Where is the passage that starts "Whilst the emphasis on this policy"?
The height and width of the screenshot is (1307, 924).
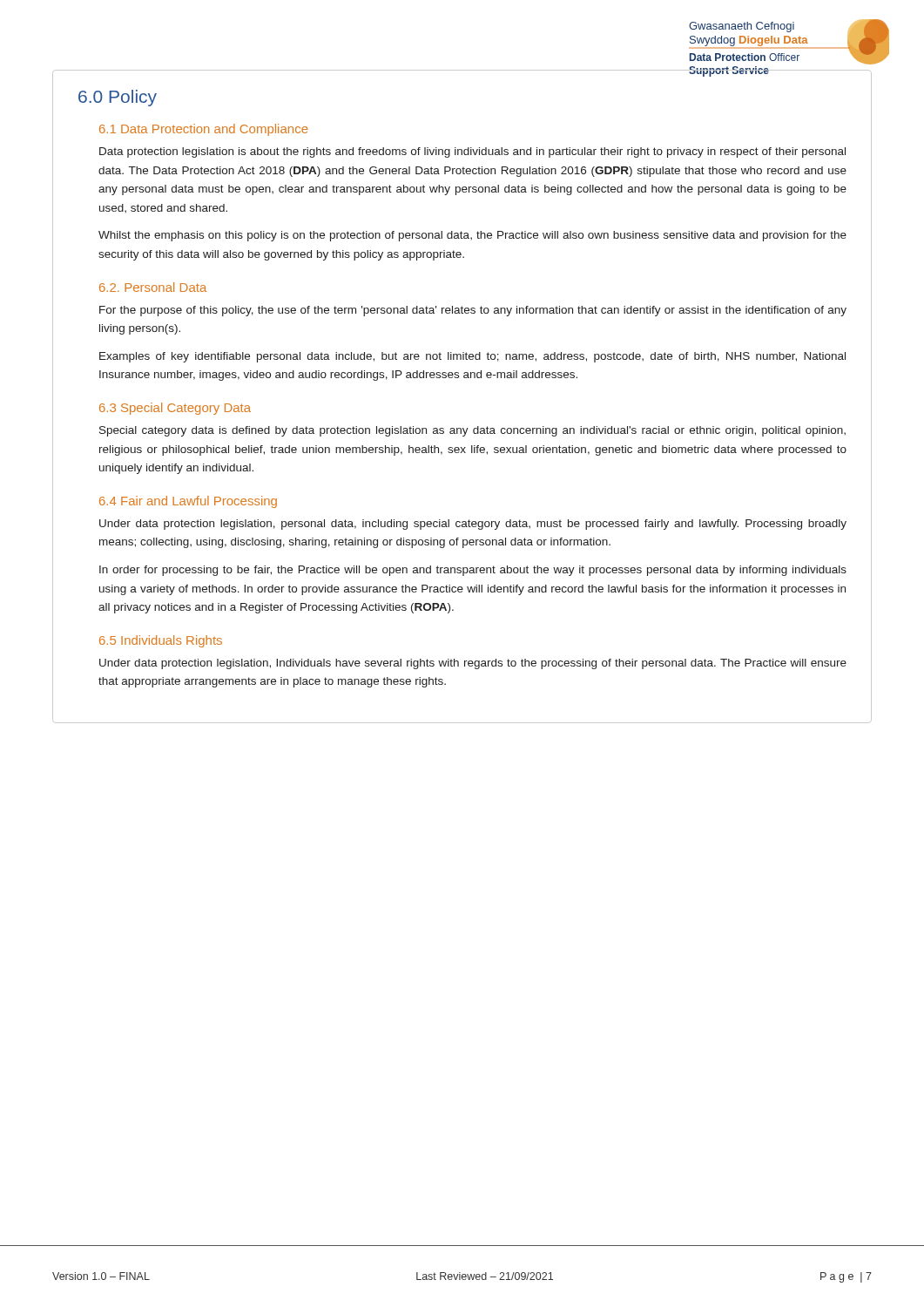coord(472,245)
